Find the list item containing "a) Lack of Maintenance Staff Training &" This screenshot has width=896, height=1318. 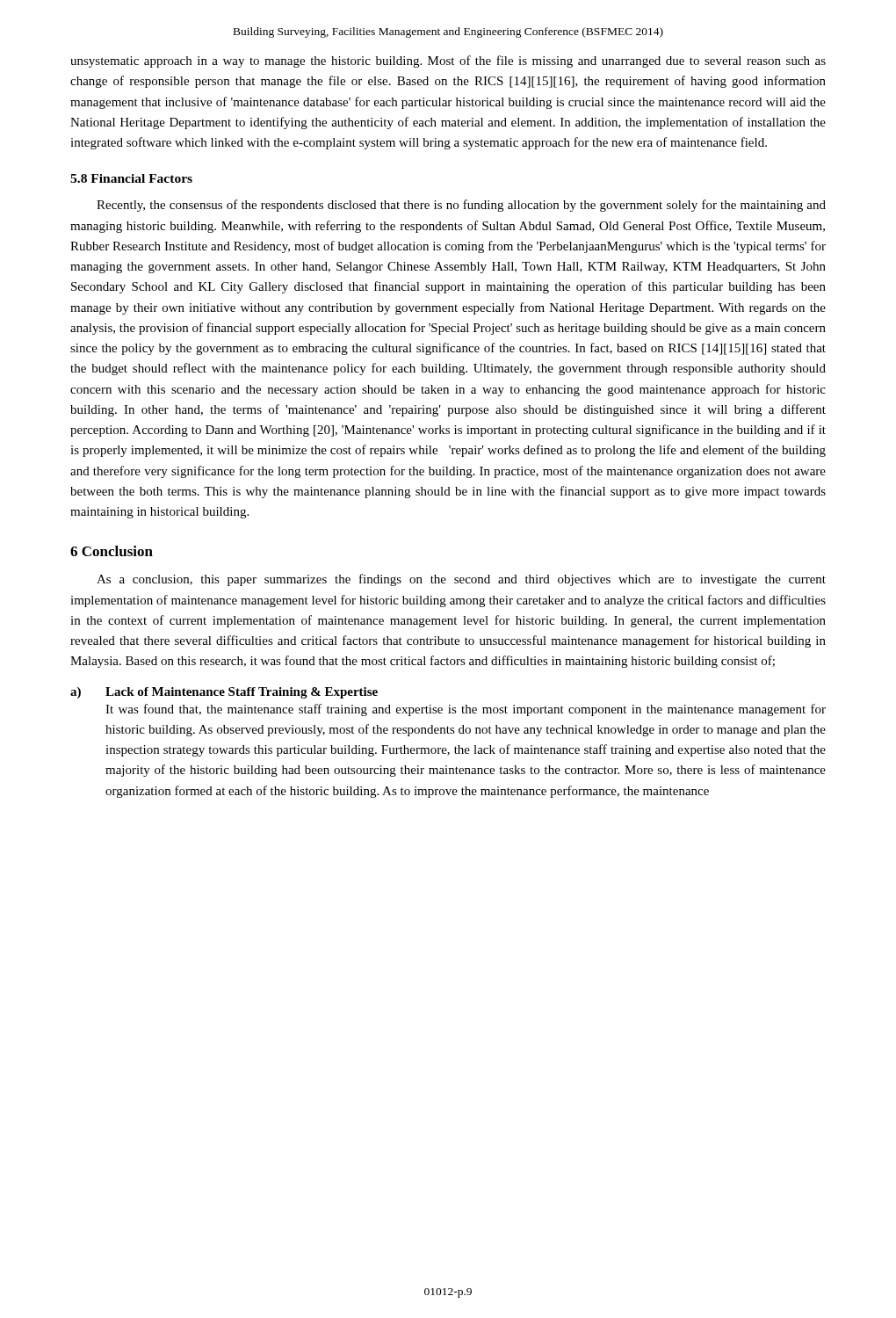[x=448, y=743]
